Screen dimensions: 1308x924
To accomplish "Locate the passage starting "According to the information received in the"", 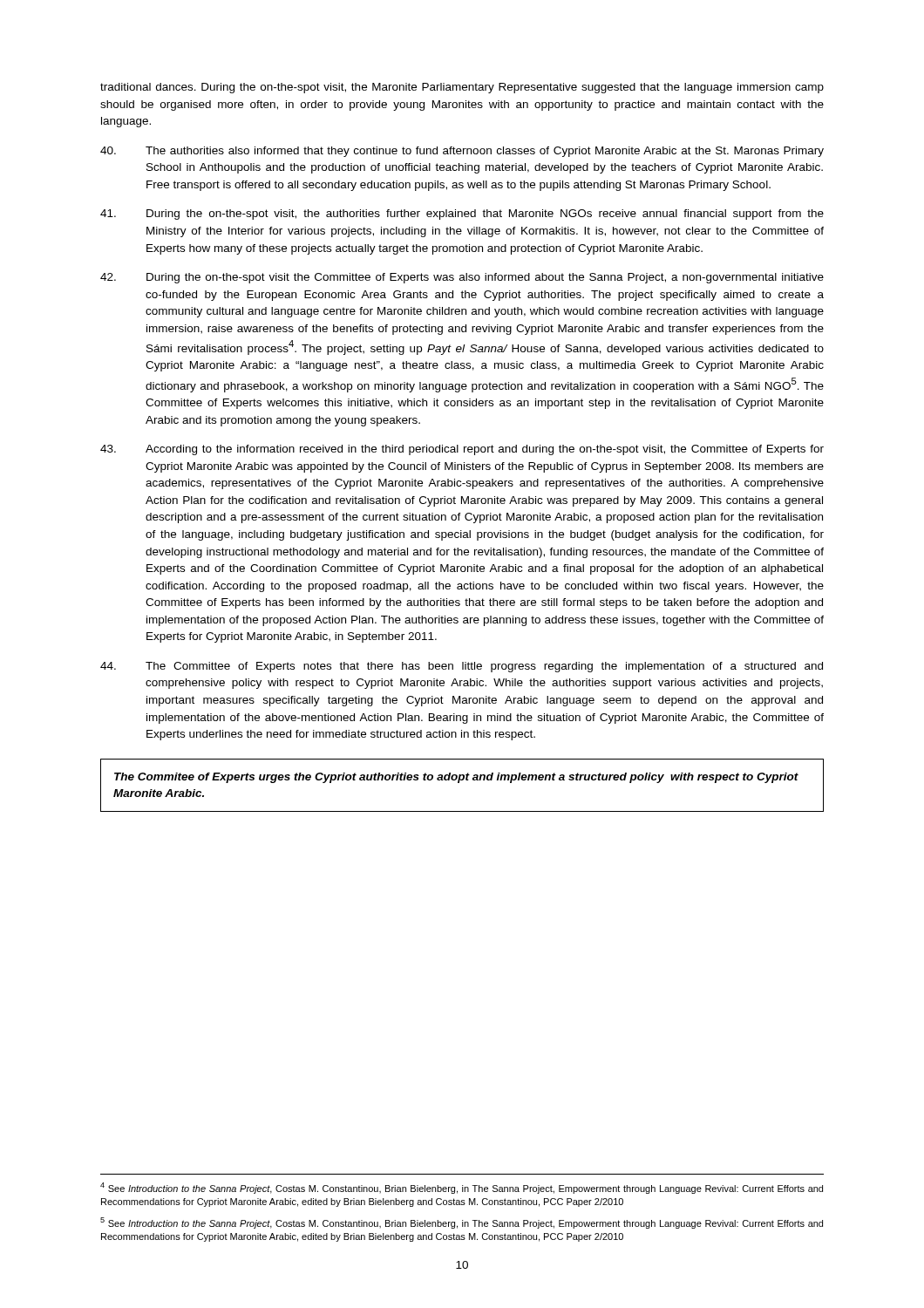I will (x=462, y=543).
